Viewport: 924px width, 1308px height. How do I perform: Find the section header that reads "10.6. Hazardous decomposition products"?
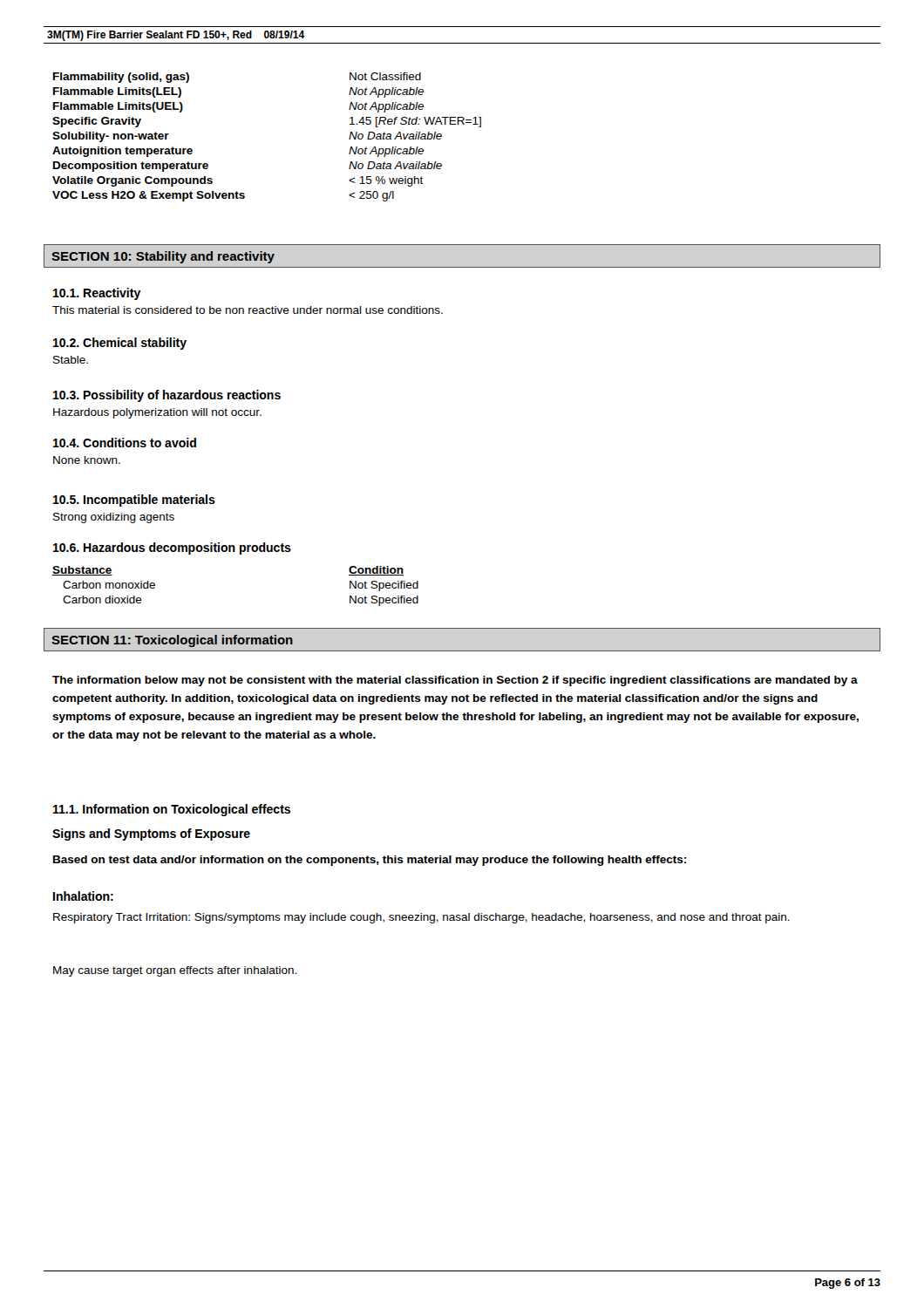click(172, 548)
